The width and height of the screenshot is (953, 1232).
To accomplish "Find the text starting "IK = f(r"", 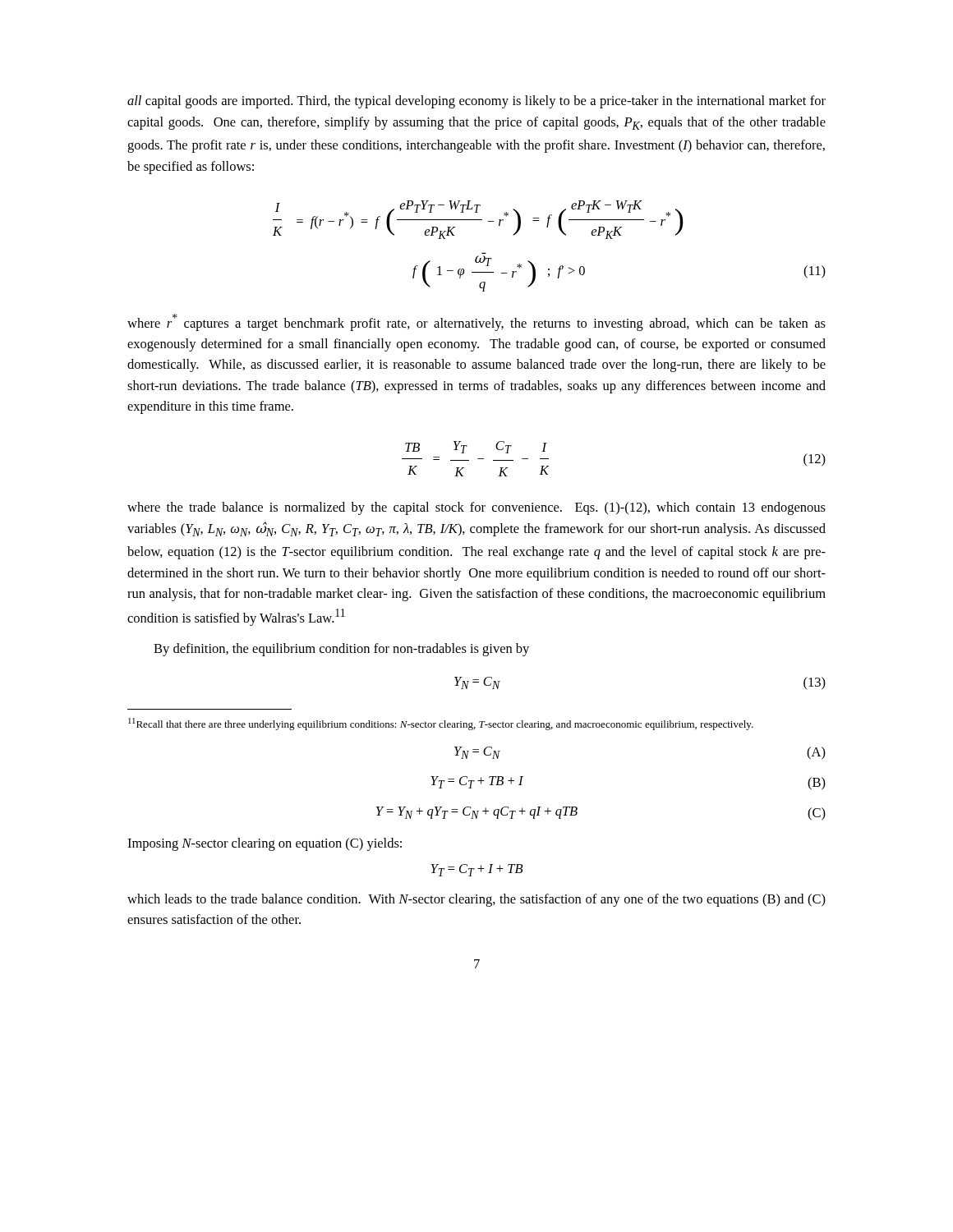I will point(476,245).
